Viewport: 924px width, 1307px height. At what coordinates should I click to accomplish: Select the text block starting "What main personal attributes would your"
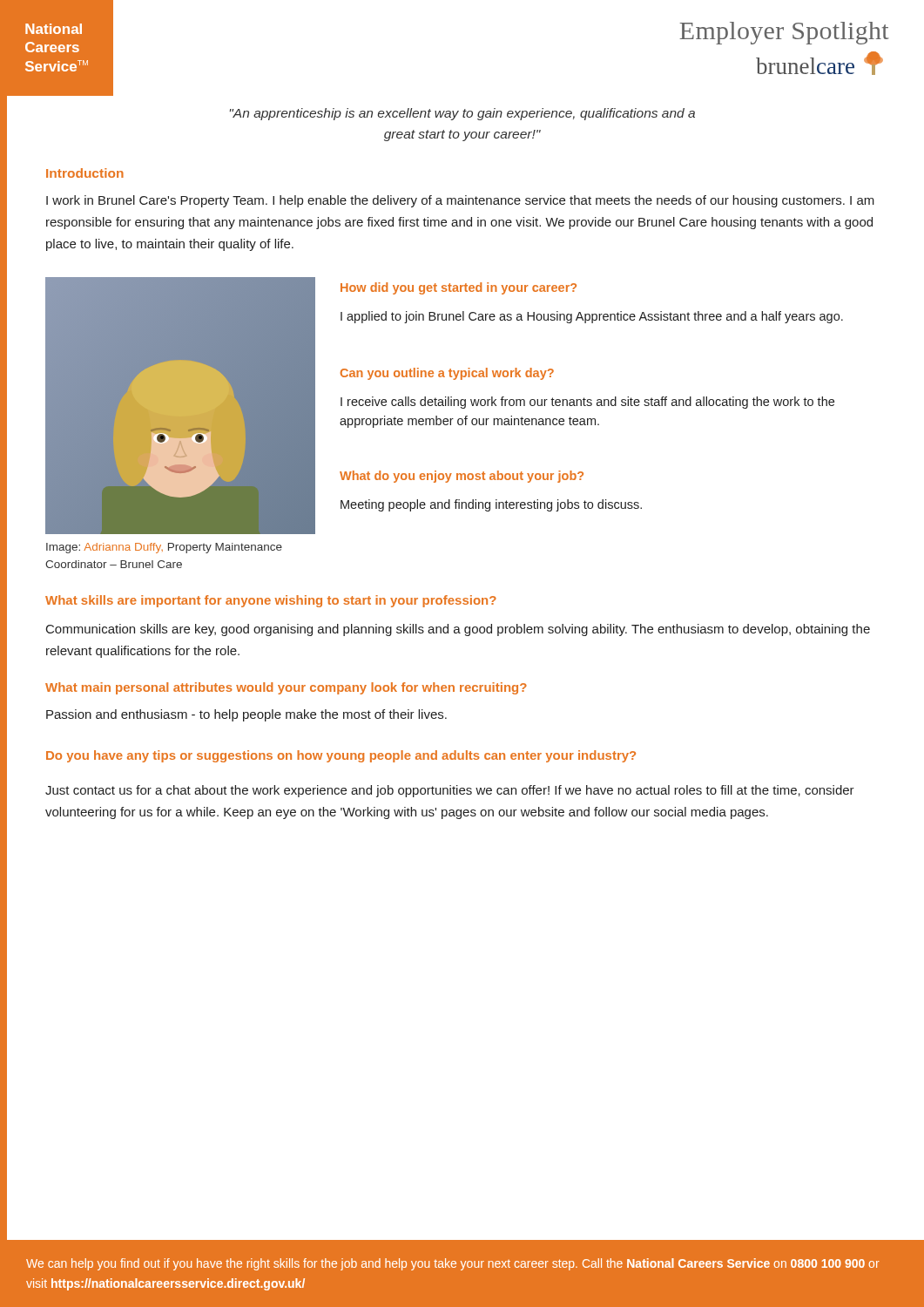(x=286, y=687)
